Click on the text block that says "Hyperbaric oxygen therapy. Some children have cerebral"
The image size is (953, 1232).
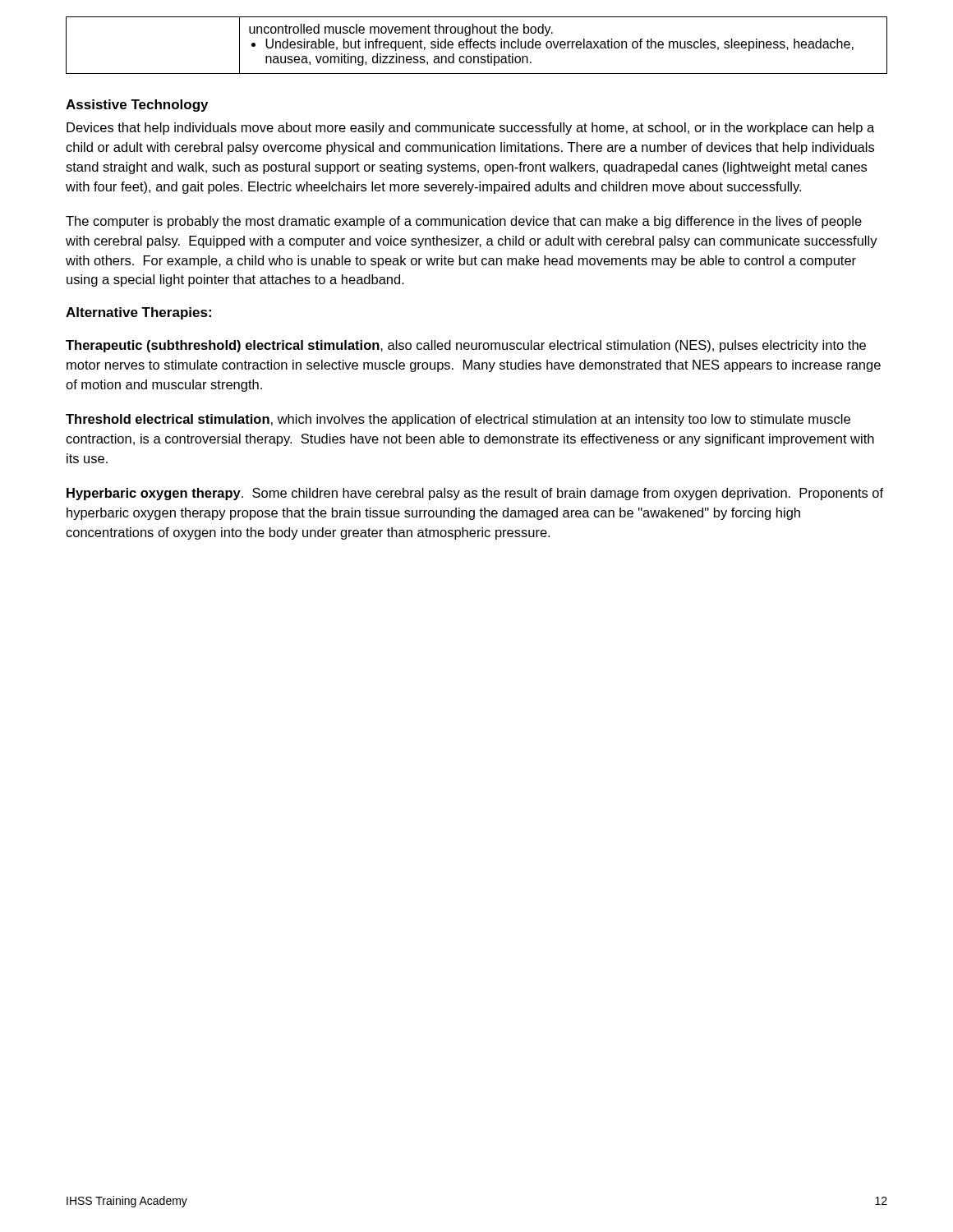click(474, 512)
